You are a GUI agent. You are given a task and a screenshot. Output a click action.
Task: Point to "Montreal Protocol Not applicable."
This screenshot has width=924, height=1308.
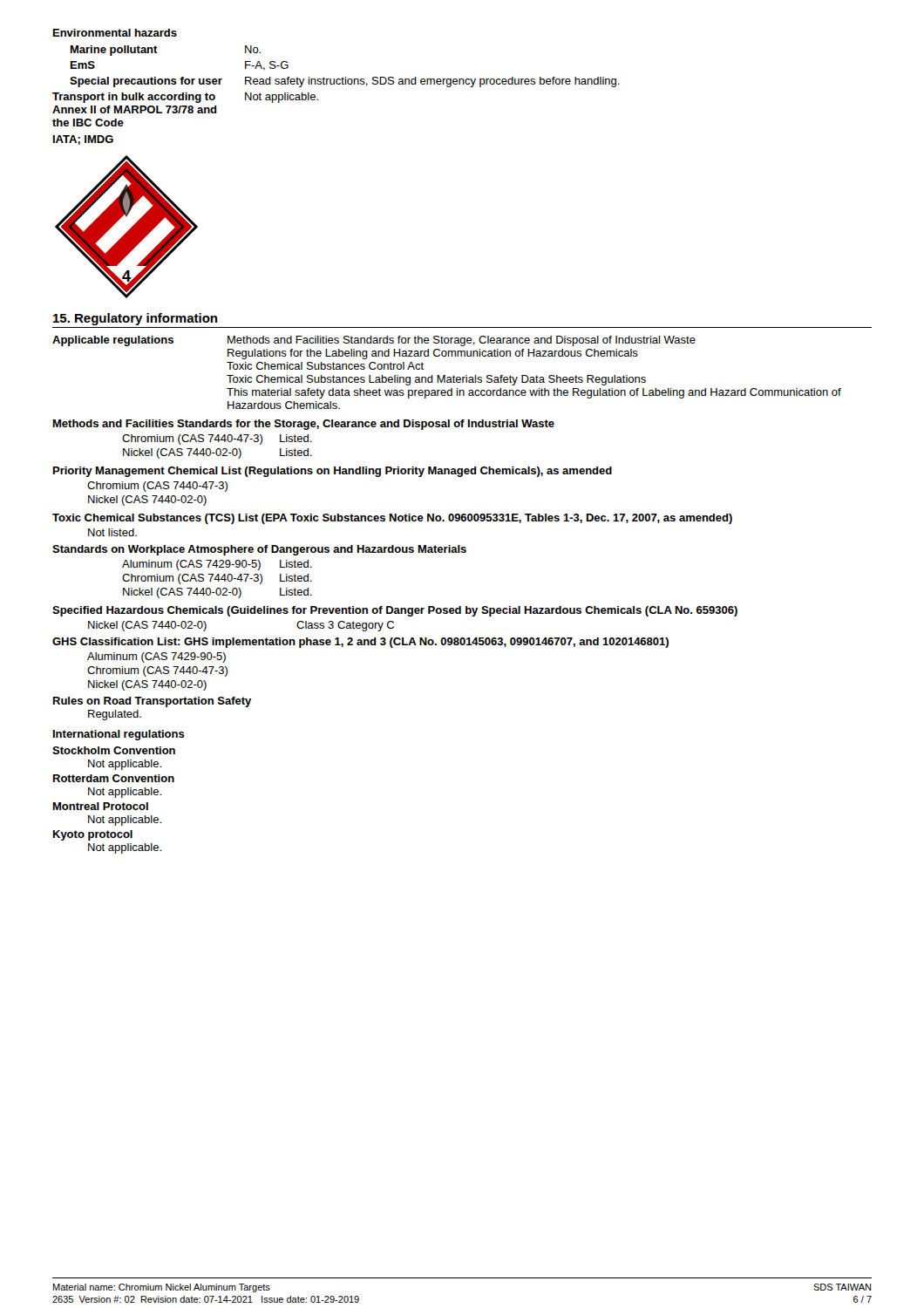click(x=107, y=813)
